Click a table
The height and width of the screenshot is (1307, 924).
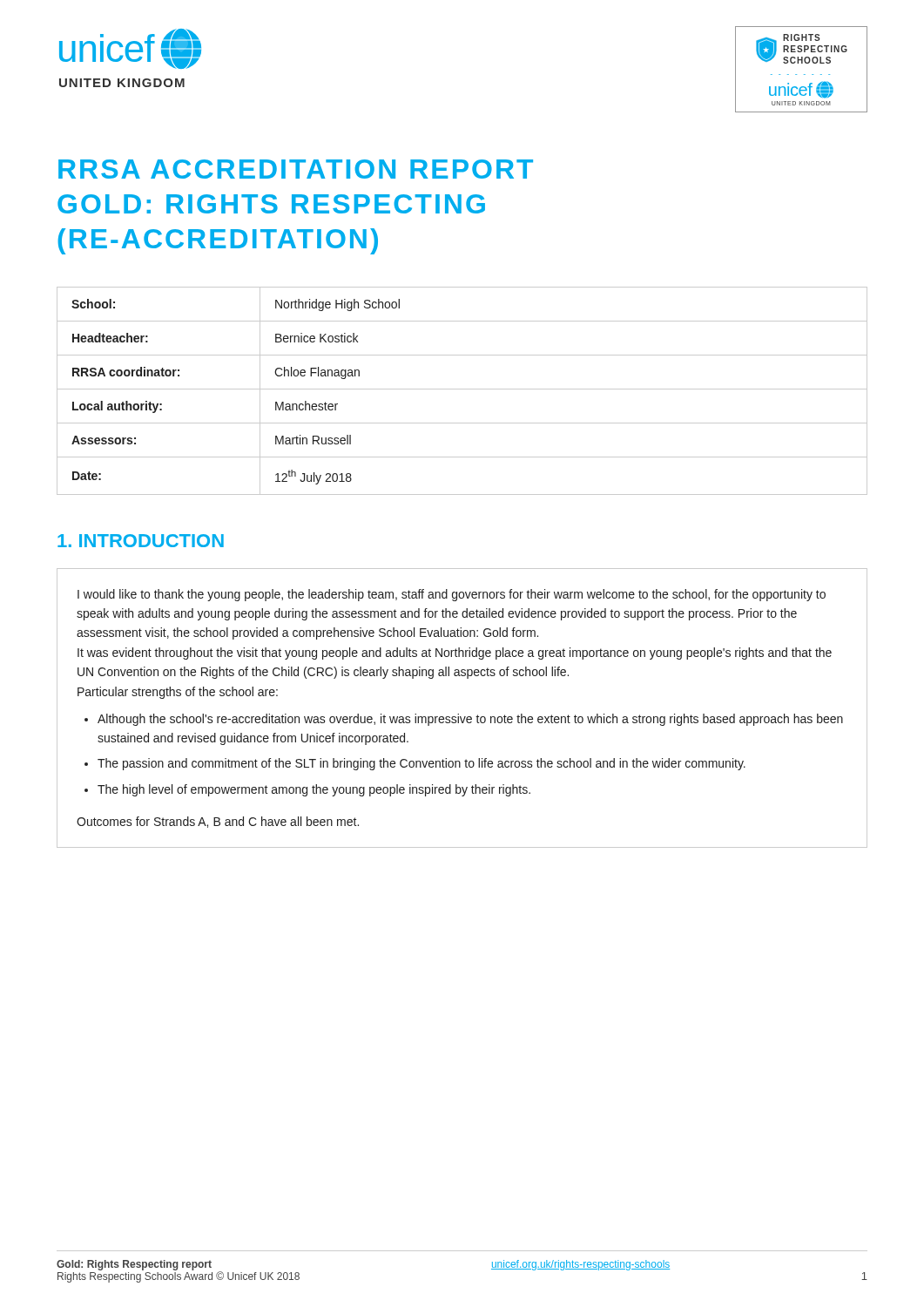pyautogui.click(x=462, y=391)
